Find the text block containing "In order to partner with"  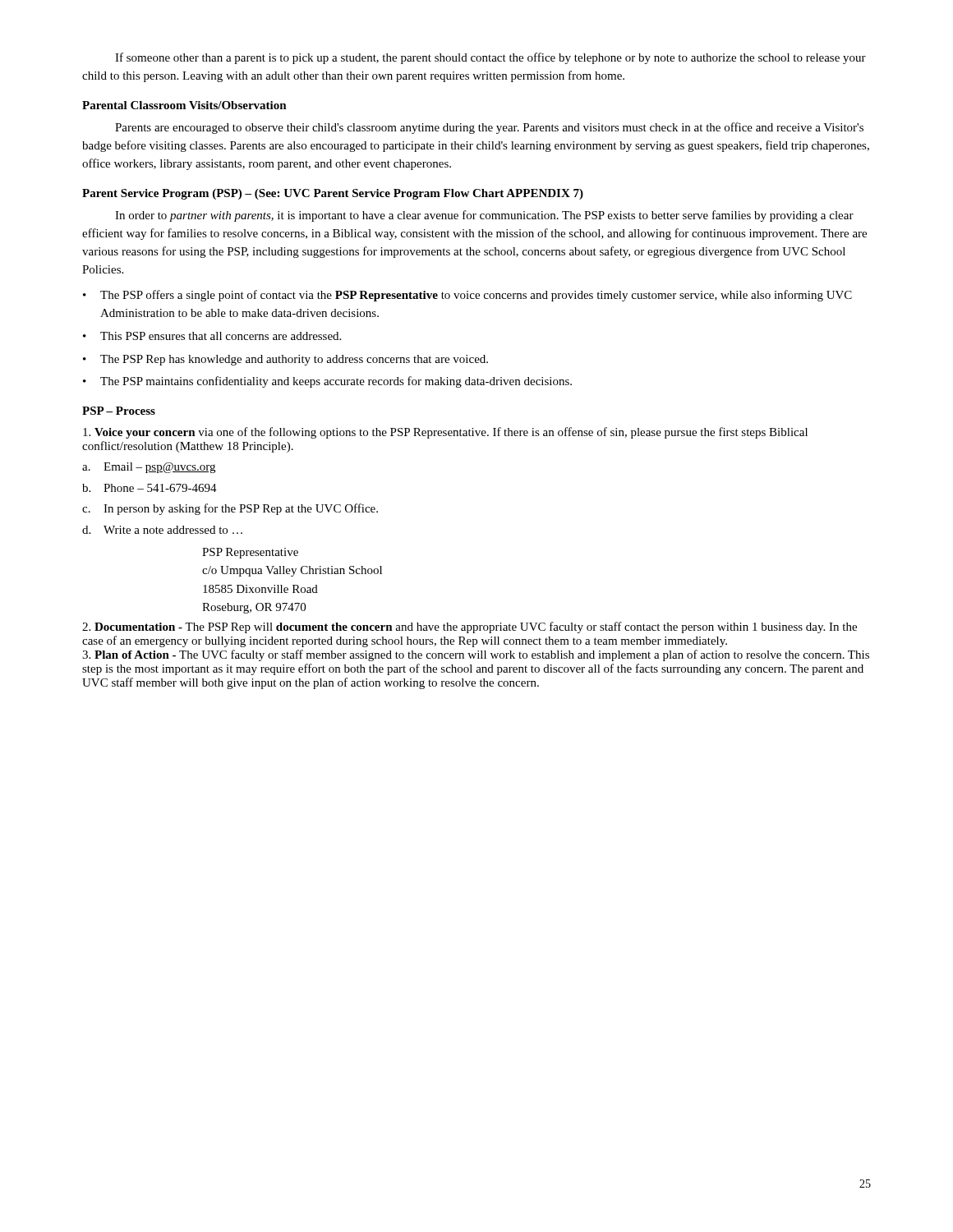tap(476, 243)
